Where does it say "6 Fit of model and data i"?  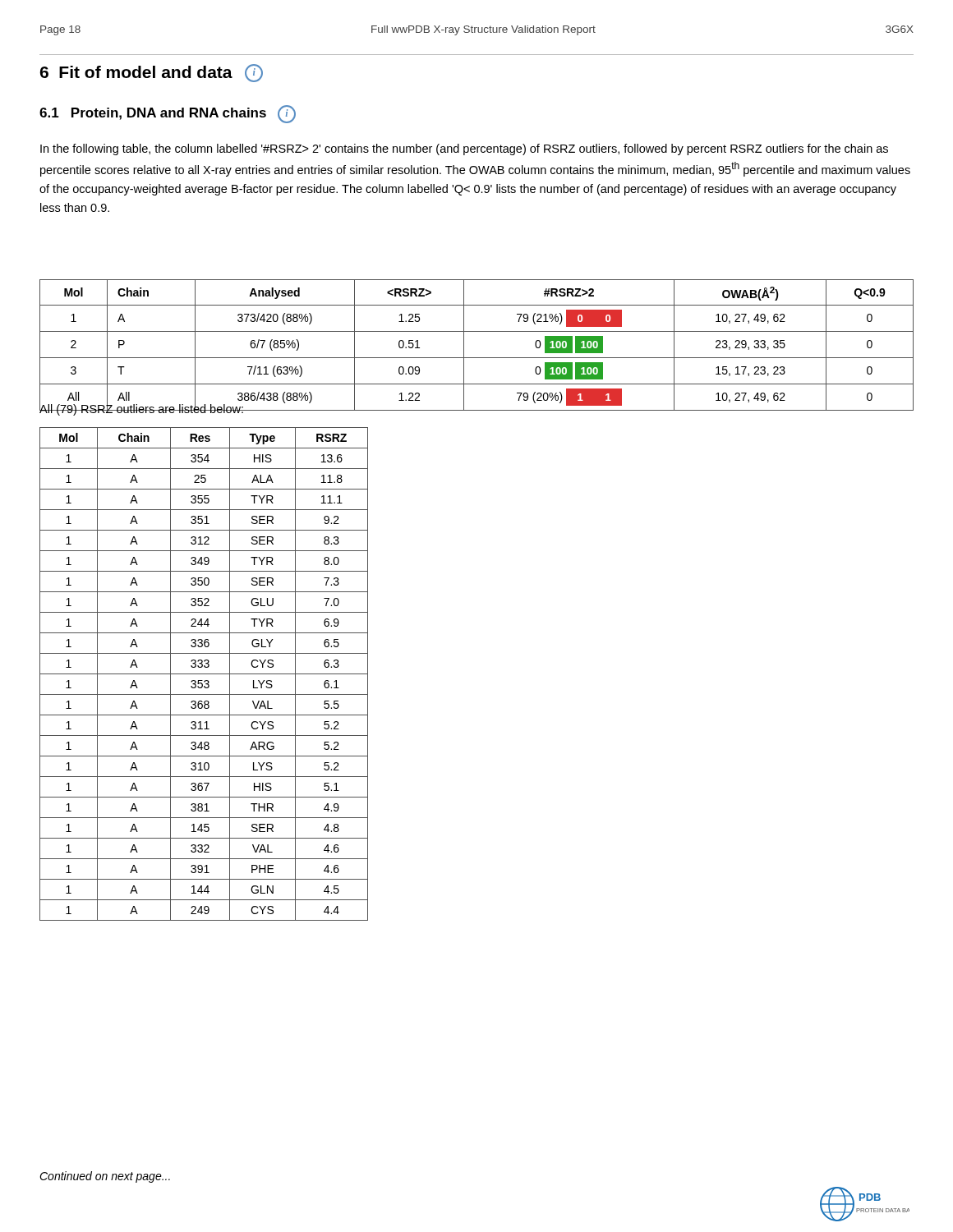(151, 73)
